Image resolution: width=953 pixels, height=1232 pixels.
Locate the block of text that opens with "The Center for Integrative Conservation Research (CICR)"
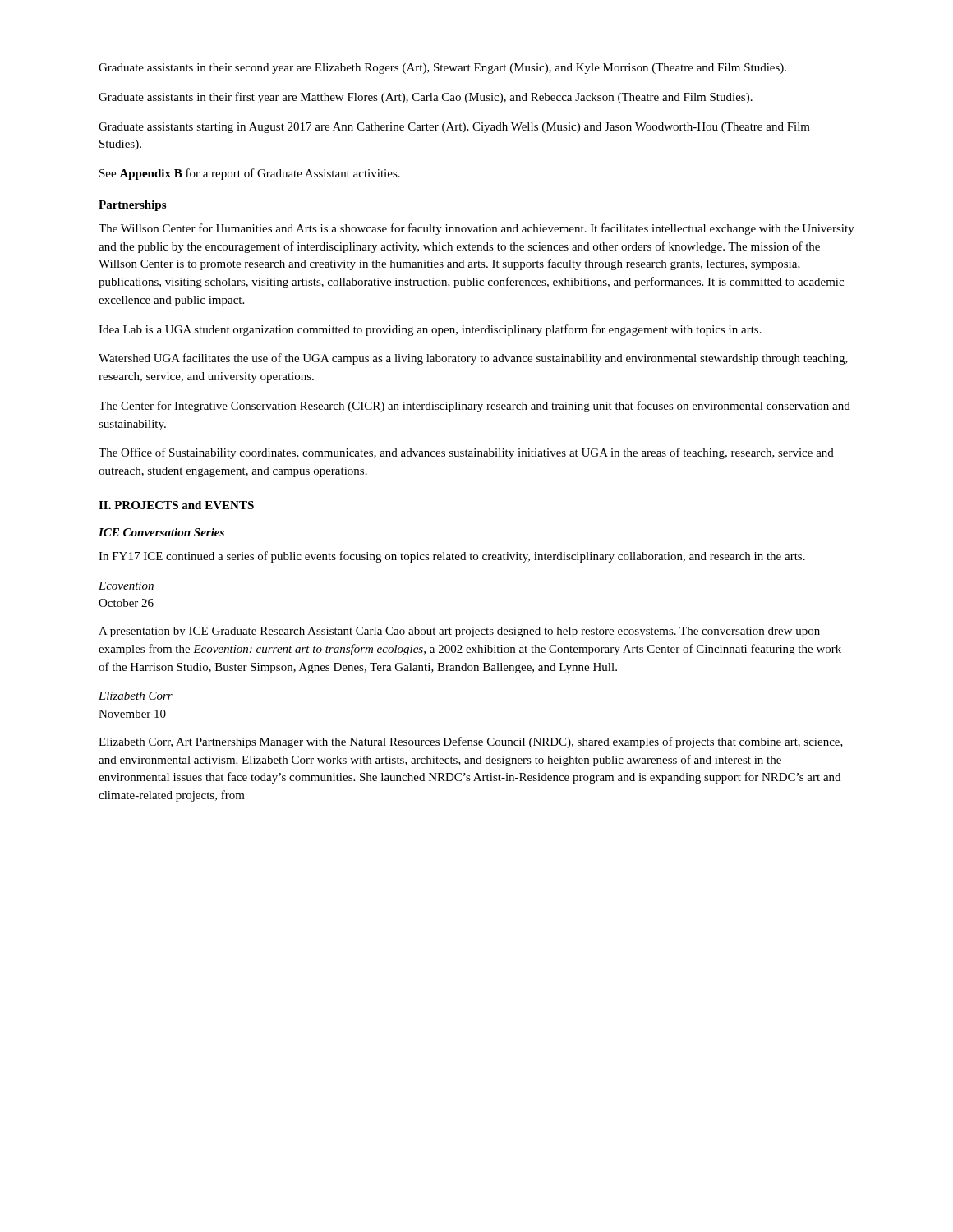pyautogui.click(x=476, y=415)
